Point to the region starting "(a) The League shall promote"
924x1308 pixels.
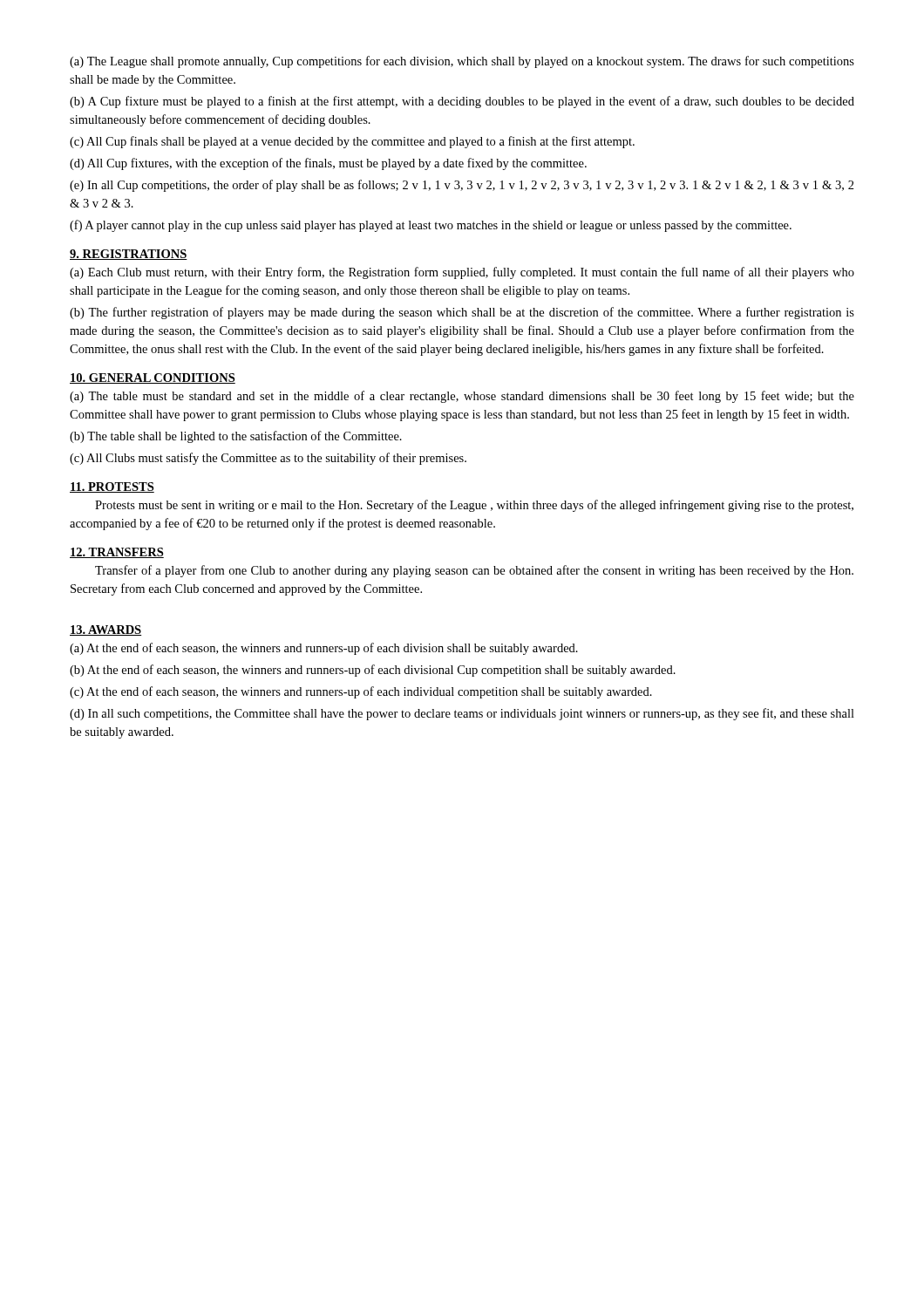point(462,71)
